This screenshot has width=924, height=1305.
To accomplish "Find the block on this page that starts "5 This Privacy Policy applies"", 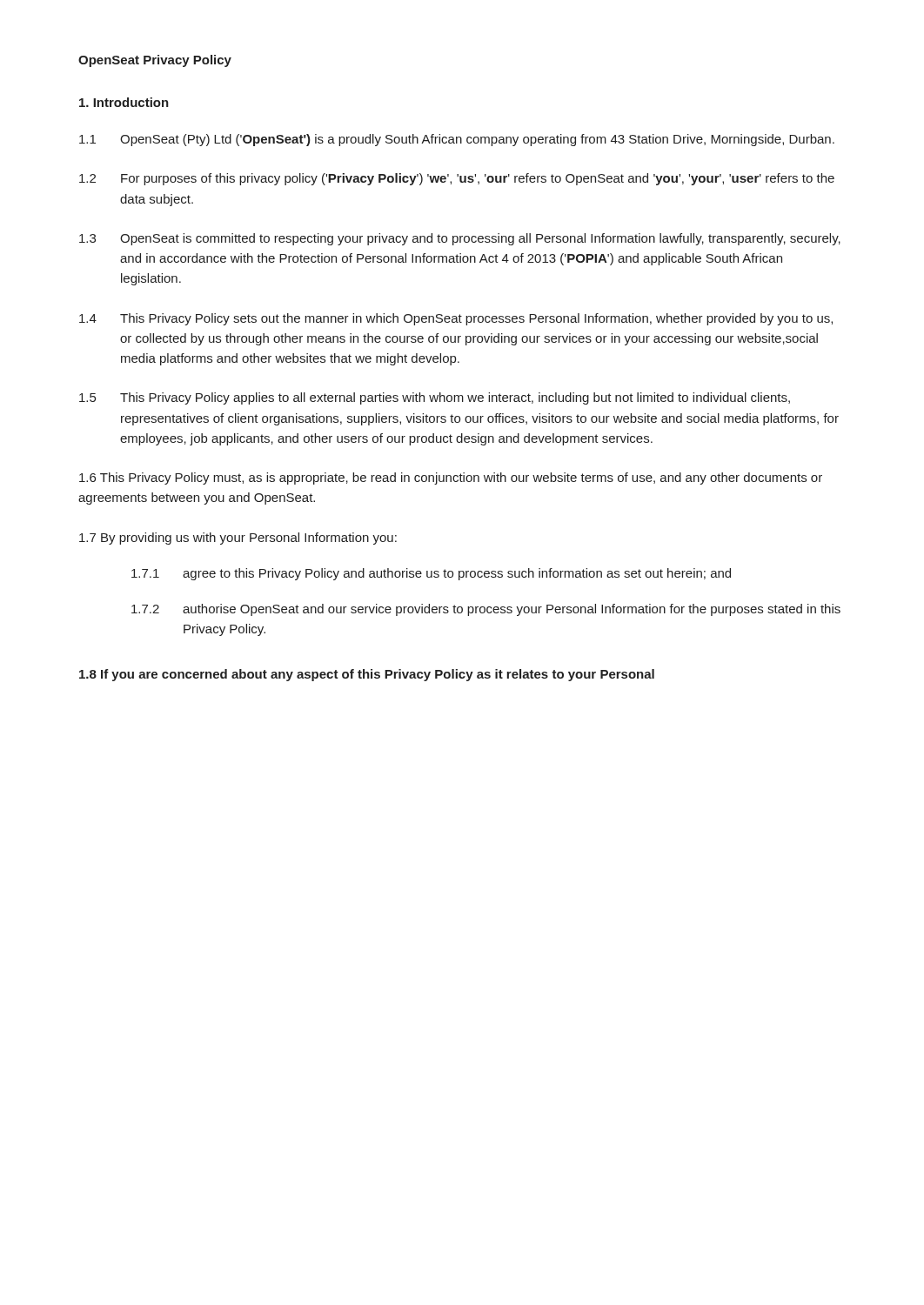I will [x=462, y=418].
